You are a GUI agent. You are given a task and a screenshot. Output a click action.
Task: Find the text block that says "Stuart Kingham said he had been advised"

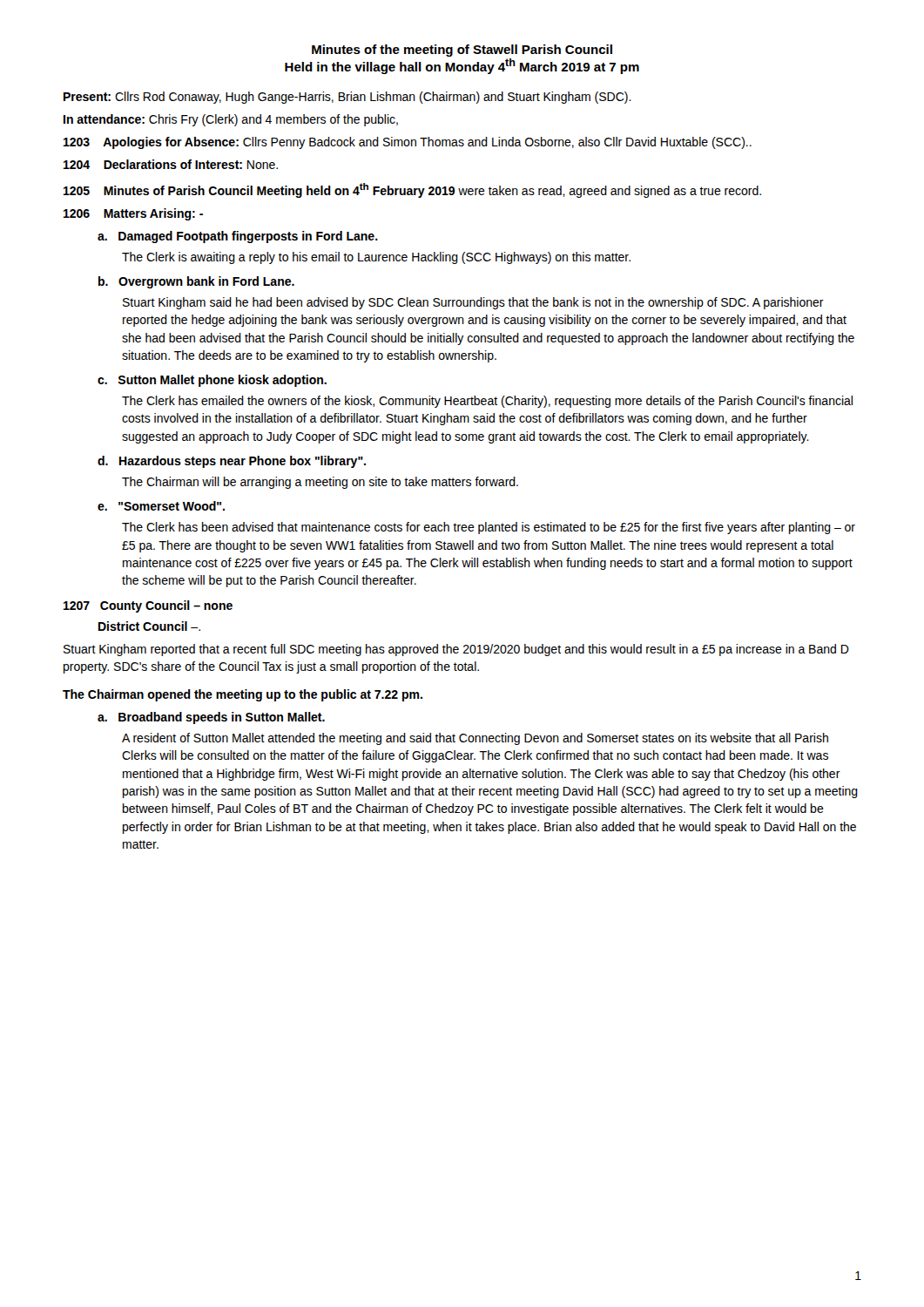[x=488, y=329]
